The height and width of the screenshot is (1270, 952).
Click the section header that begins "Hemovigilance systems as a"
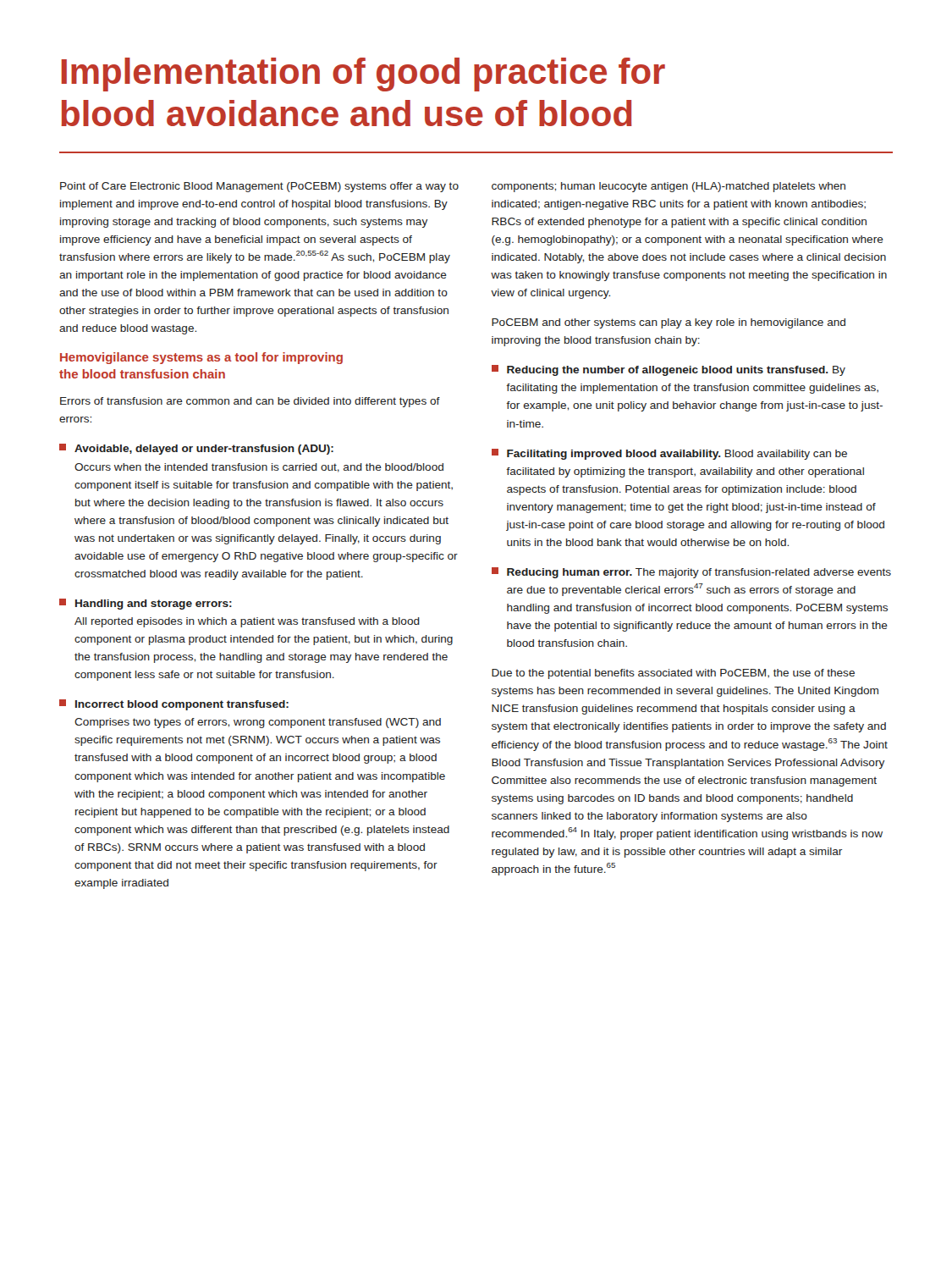click(201, 365)
